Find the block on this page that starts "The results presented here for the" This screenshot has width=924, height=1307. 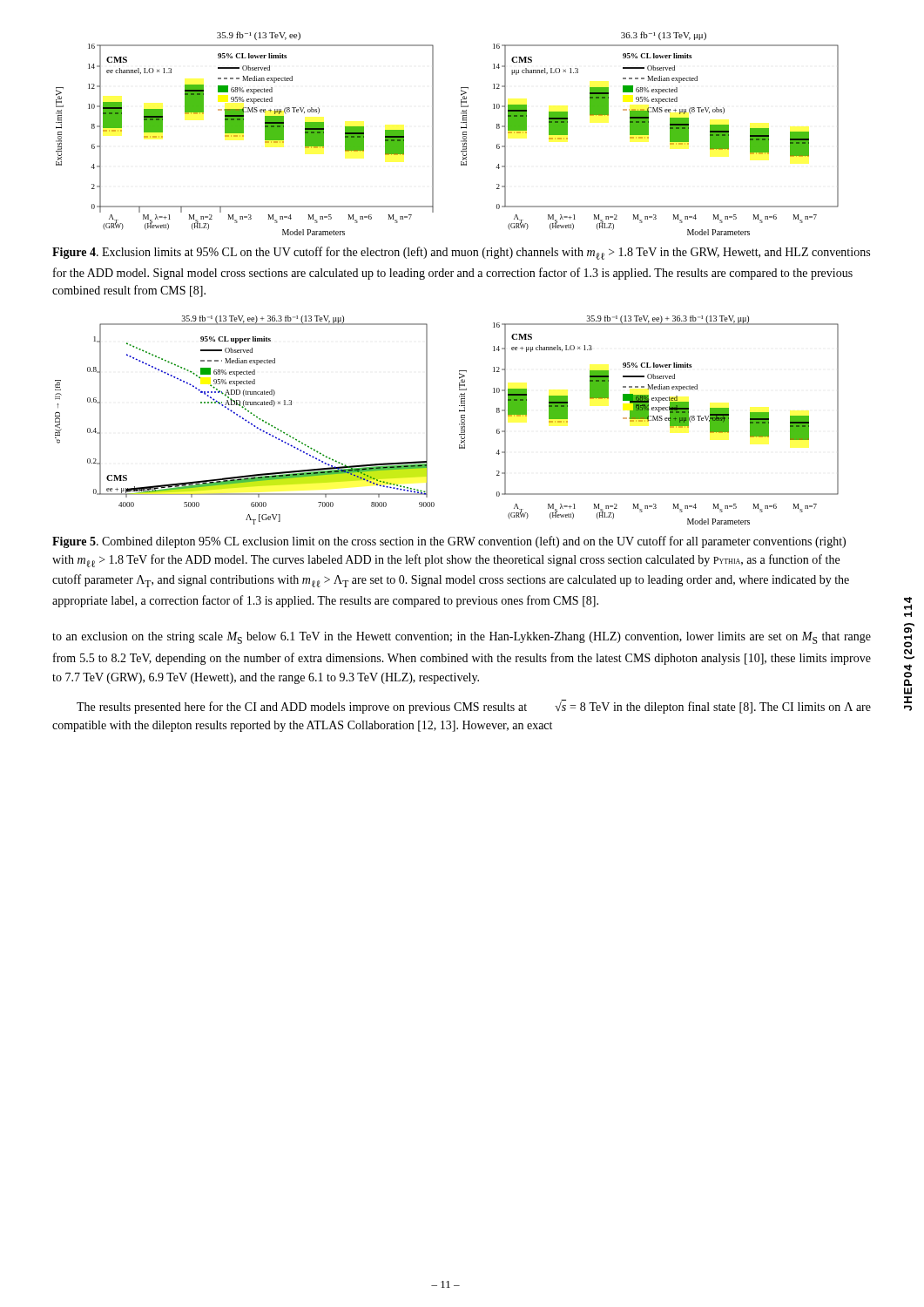[x=462, y=715]
